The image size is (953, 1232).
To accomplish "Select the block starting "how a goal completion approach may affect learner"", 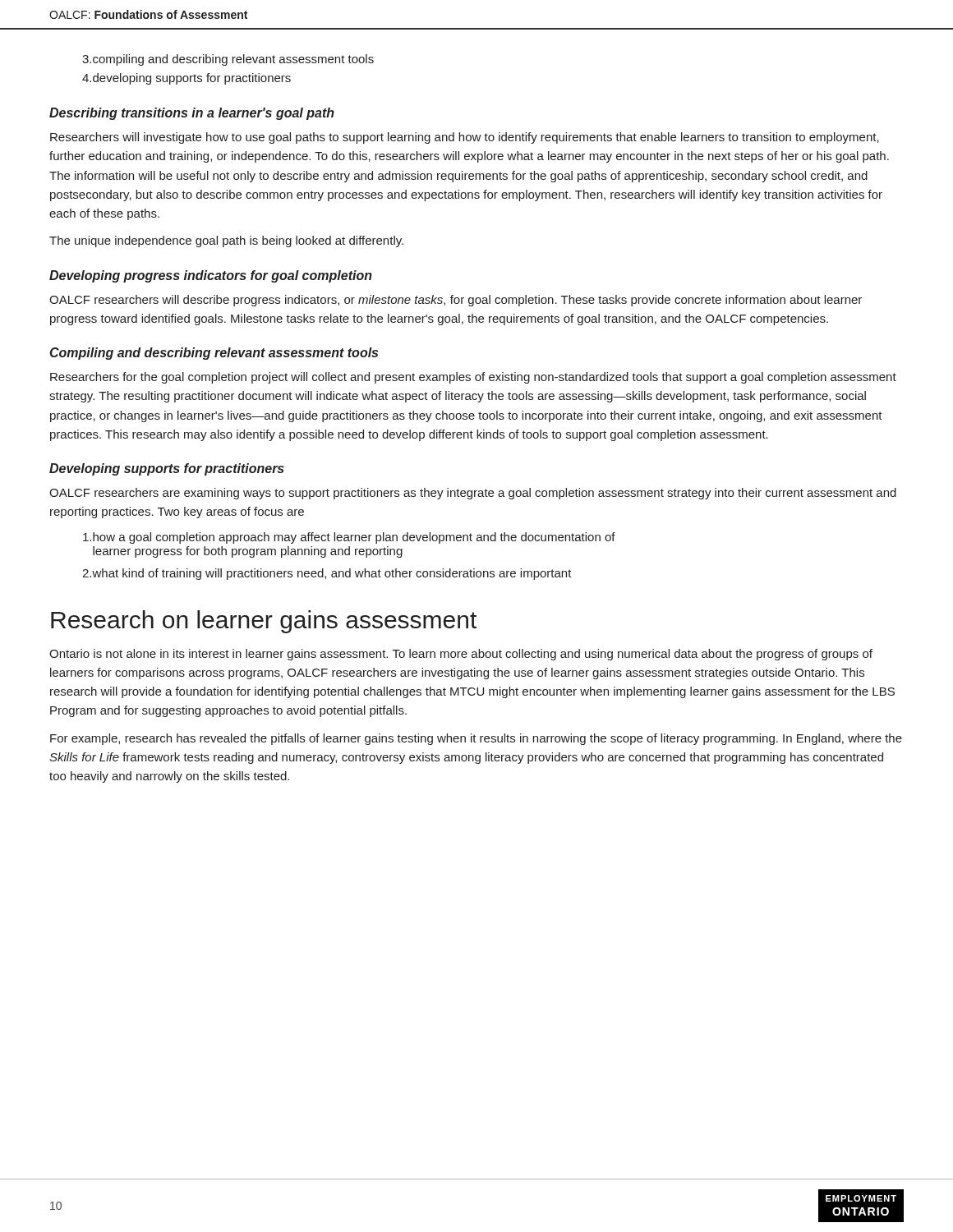I will click(x=332, y=543).
